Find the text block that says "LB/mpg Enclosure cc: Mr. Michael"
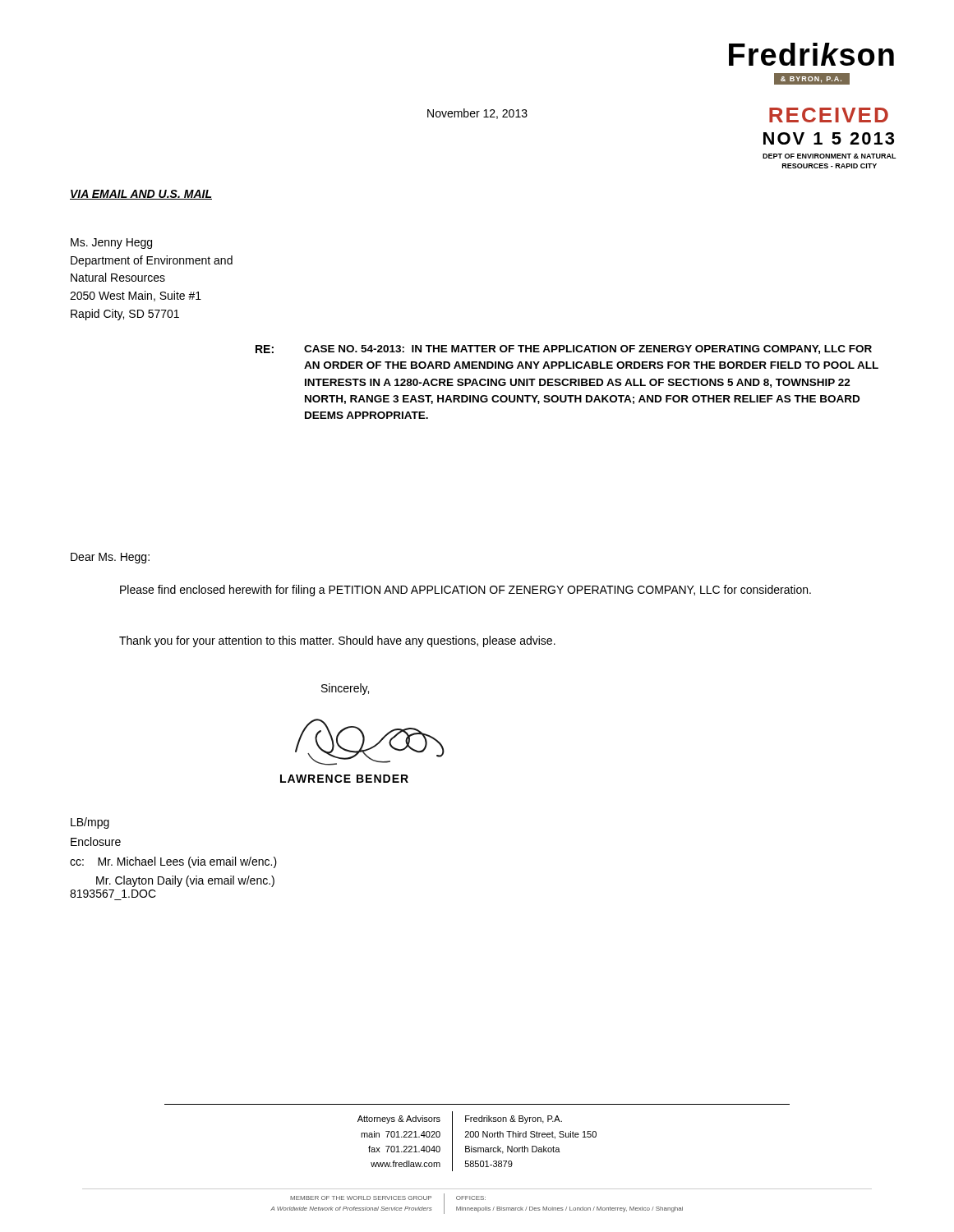 click(x=173, y=851)
